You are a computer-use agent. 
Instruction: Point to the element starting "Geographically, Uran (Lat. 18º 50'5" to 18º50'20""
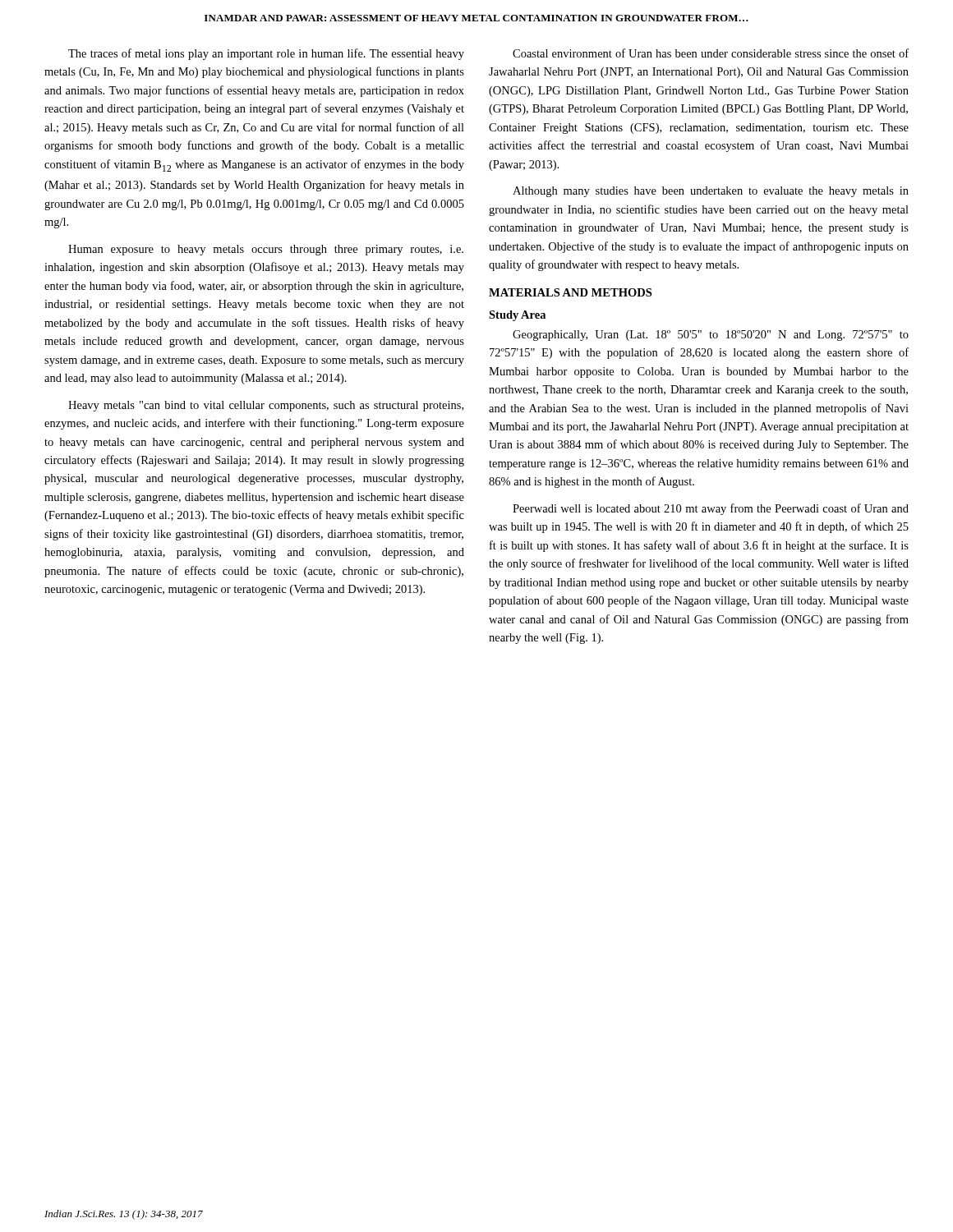click(699, 408)
